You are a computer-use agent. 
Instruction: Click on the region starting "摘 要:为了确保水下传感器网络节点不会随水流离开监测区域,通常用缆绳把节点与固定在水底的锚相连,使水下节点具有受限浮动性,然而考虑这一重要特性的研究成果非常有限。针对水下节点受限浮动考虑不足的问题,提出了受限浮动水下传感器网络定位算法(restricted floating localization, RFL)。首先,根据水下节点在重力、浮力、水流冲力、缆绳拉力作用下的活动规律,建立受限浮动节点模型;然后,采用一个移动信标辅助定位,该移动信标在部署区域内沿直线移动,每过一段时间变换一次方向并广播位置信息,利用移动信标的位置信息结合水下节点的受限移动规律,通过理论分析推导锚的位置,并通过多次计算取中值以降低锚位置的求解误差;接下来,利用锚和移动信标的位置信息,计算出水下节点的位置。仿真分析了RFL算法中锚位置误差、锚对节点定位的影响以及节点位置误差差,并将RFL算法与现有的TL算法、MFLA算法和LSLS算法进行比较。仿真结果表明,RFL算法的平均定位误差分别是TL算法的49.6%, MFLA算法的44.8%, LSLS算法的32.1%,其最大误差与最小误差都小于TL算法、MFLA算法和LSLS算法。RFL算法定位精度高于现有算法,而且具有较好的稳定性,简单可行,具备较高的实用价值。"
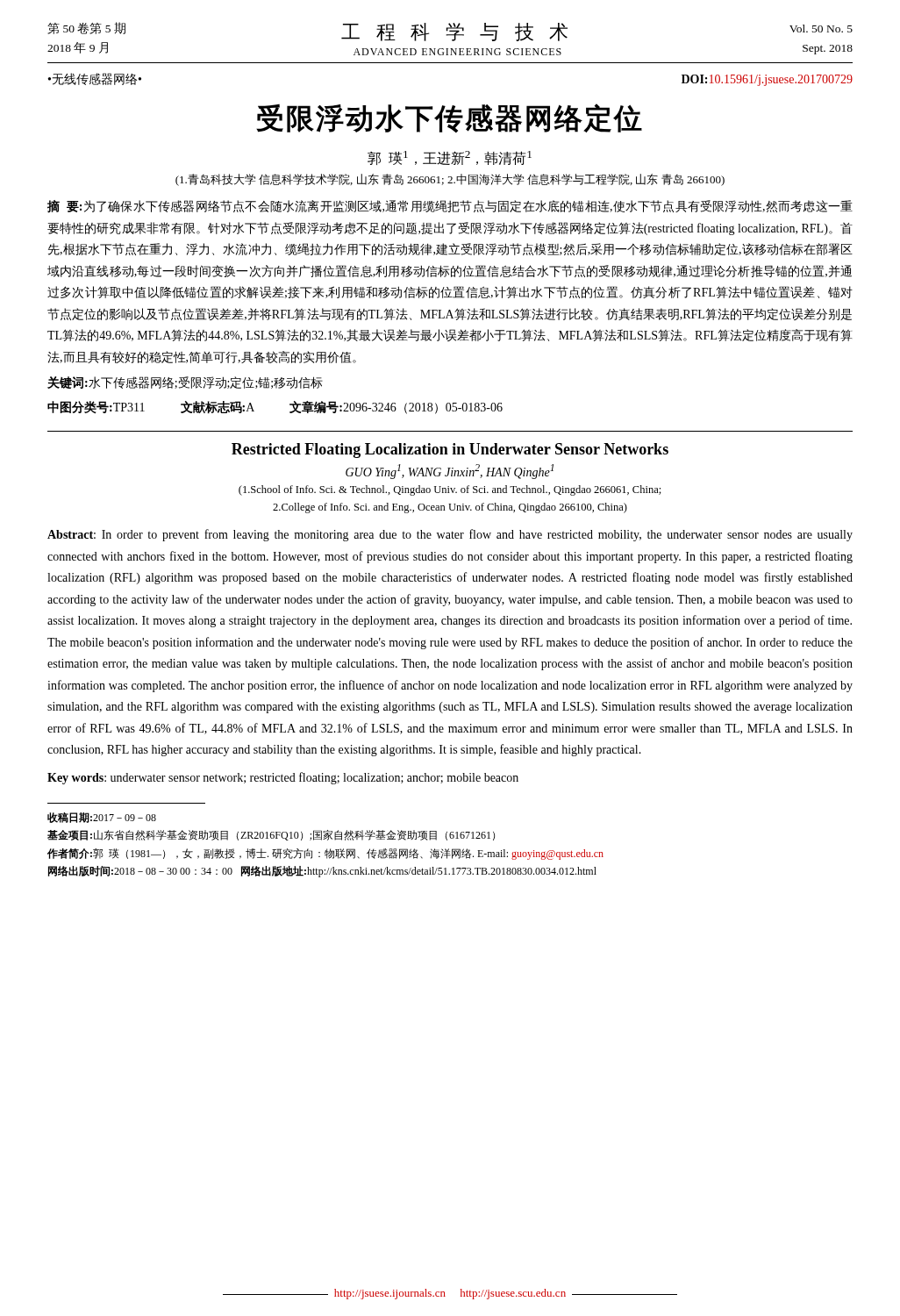[x=450, y=282]
